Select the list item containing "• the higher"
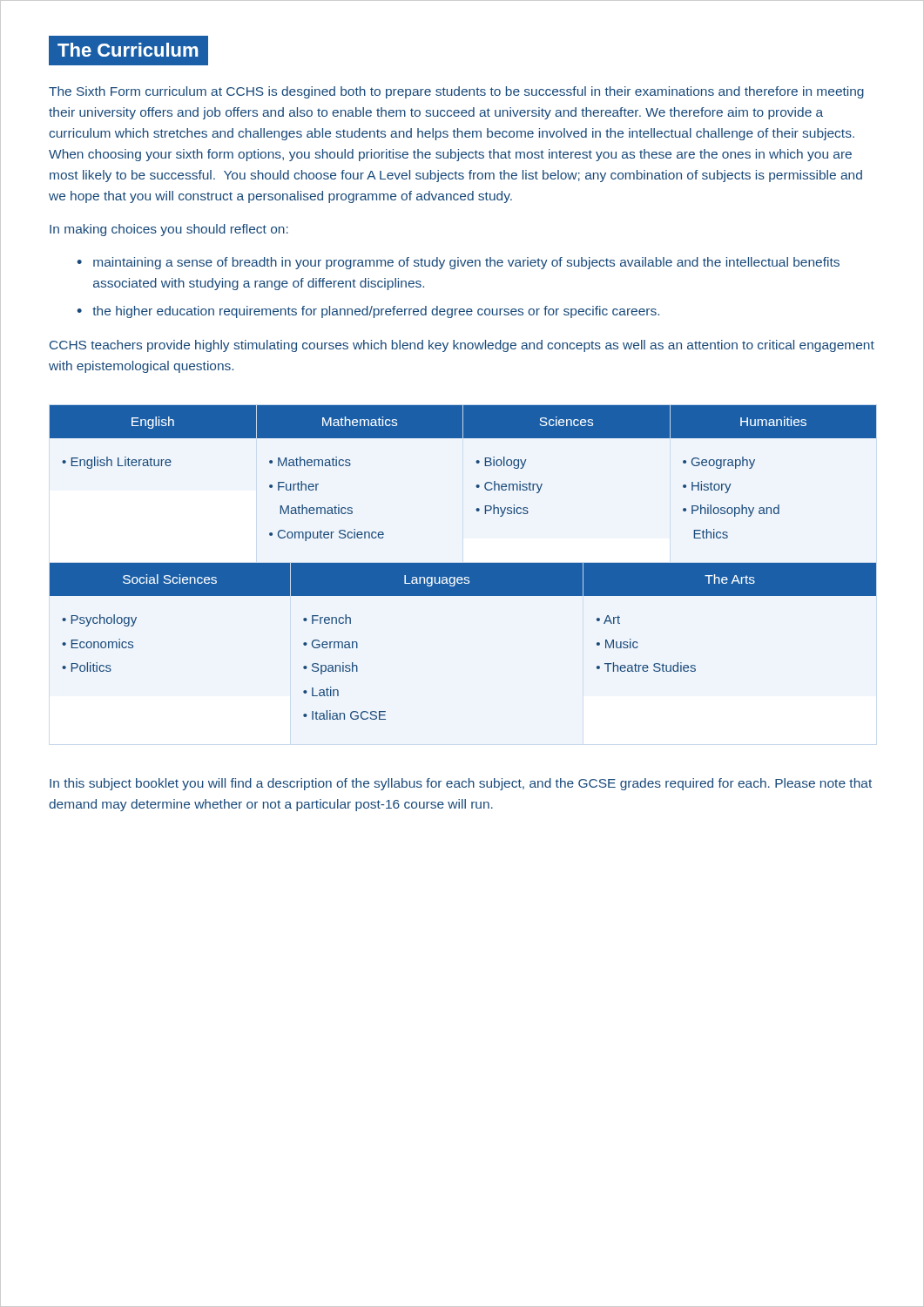Image resolution: width=924 pixels, height=1307 pixels. coord(369,312)
